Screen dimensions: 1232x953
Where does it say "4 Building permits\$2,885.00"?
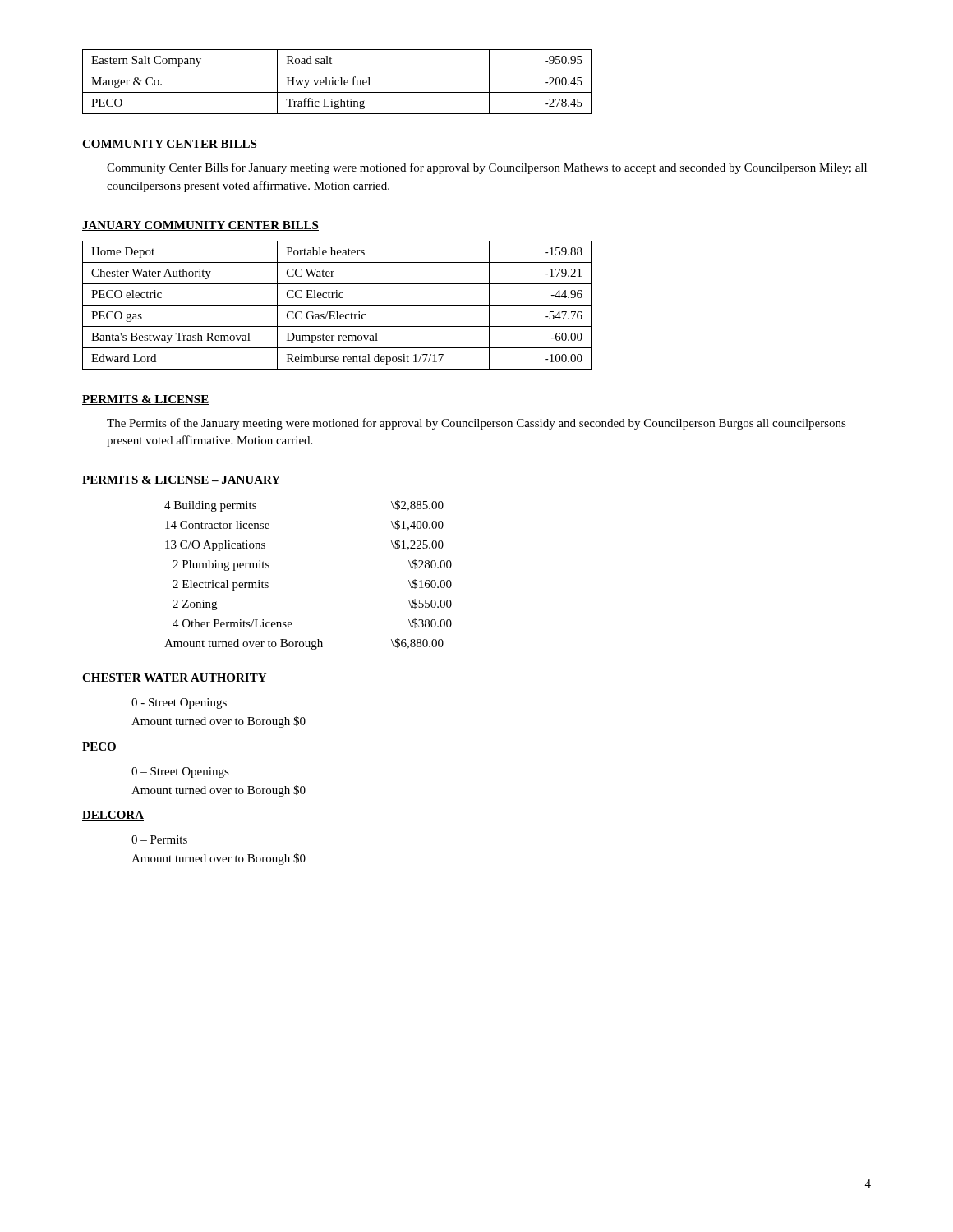pyautogui.click(x=208, y=505)
